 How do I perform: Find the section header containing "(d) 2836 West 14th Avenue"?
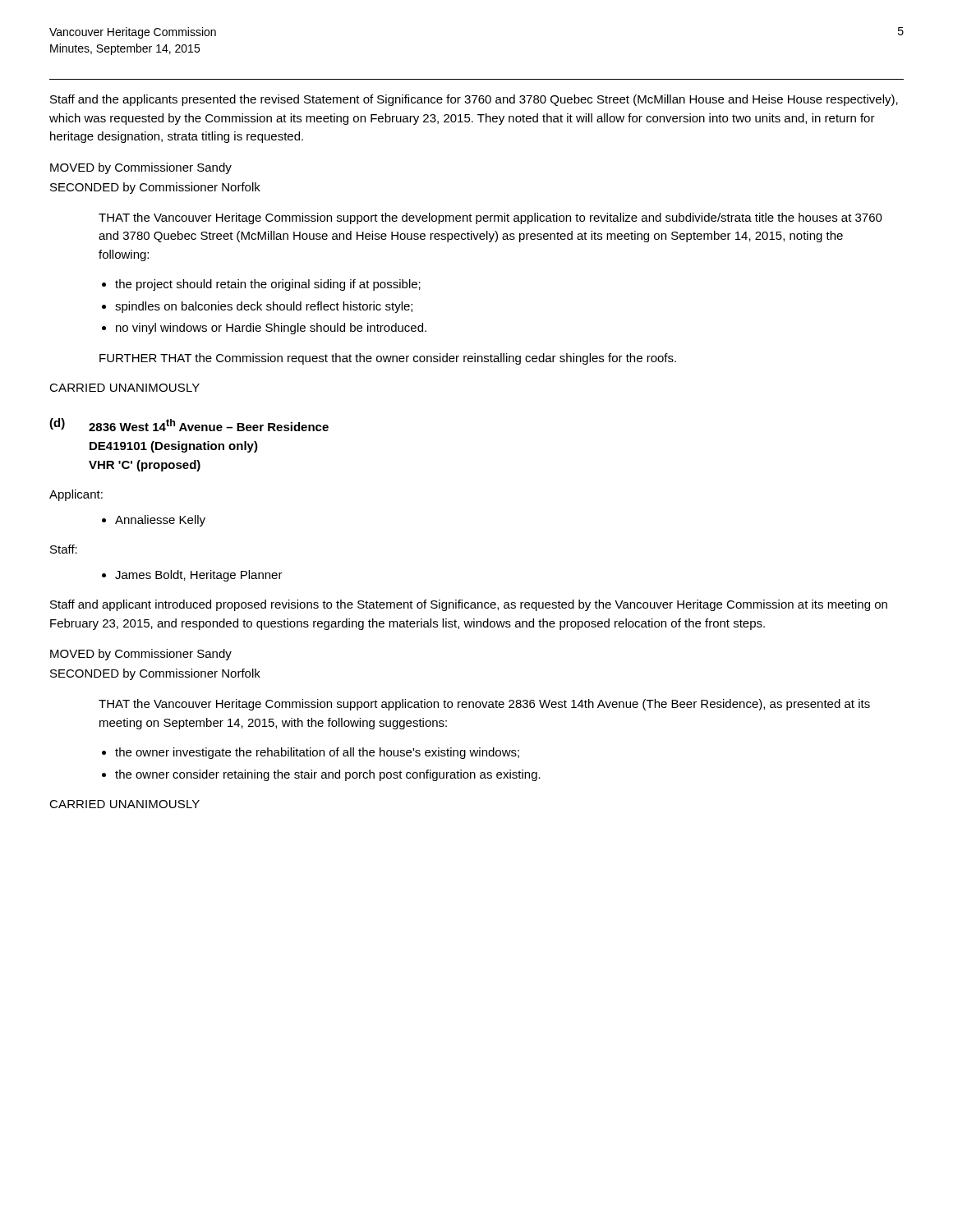pyautogui.click(x=189, y=425)
